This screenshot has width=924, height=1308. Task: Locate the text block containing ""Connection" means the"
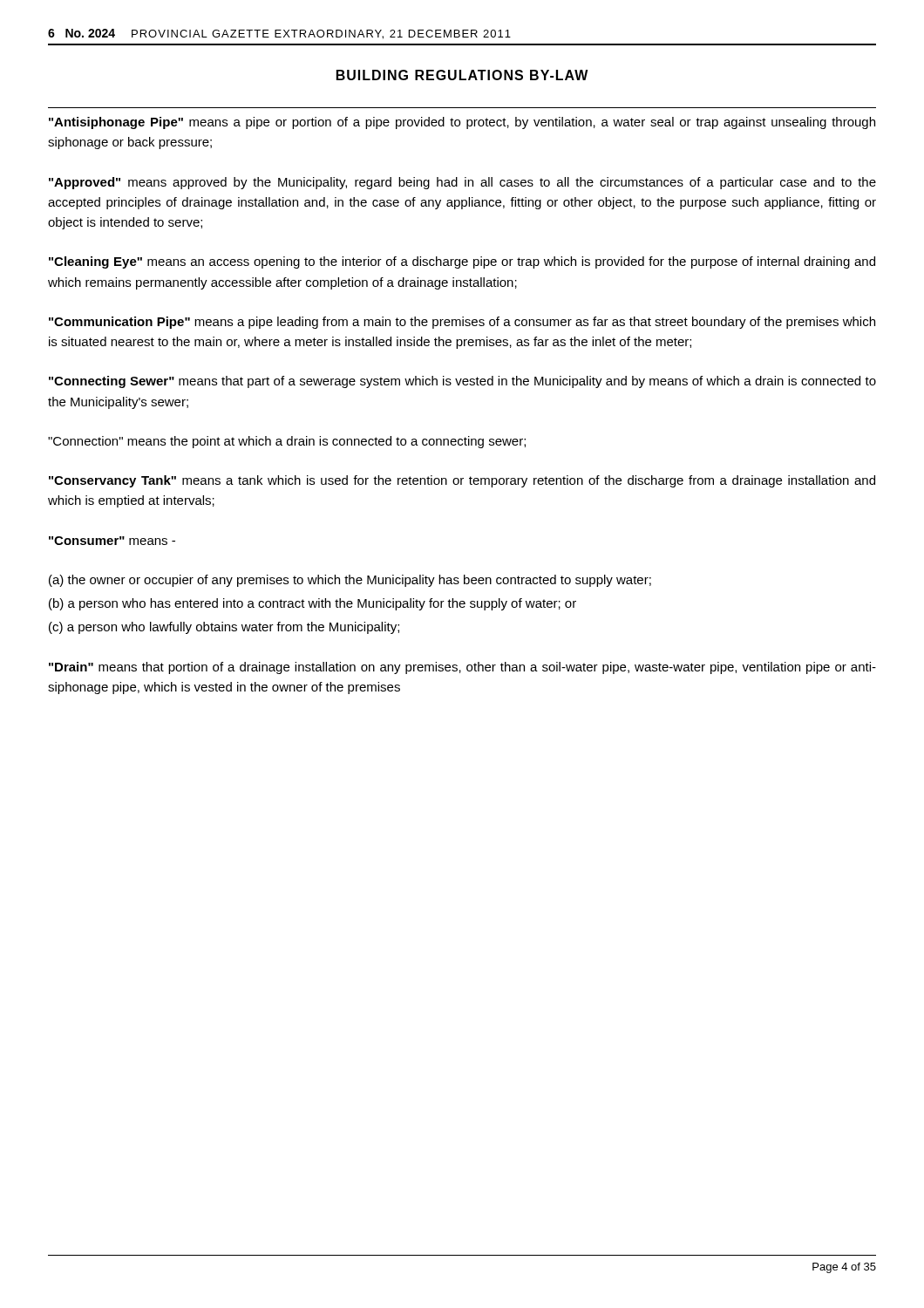pos(287,441)
